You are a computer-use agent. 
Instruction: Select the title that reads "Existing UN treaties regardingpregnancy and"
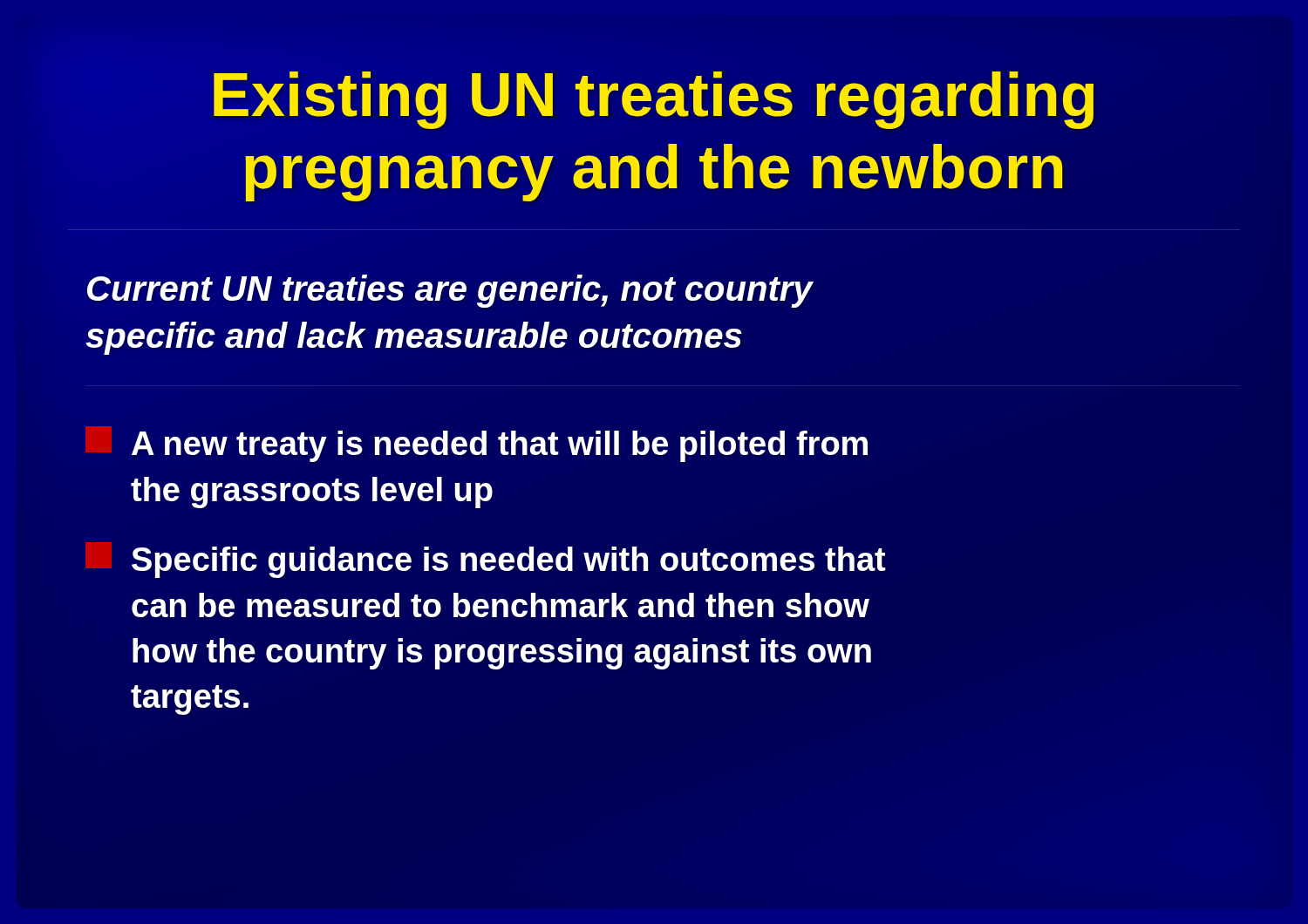(x=654, y=131)
